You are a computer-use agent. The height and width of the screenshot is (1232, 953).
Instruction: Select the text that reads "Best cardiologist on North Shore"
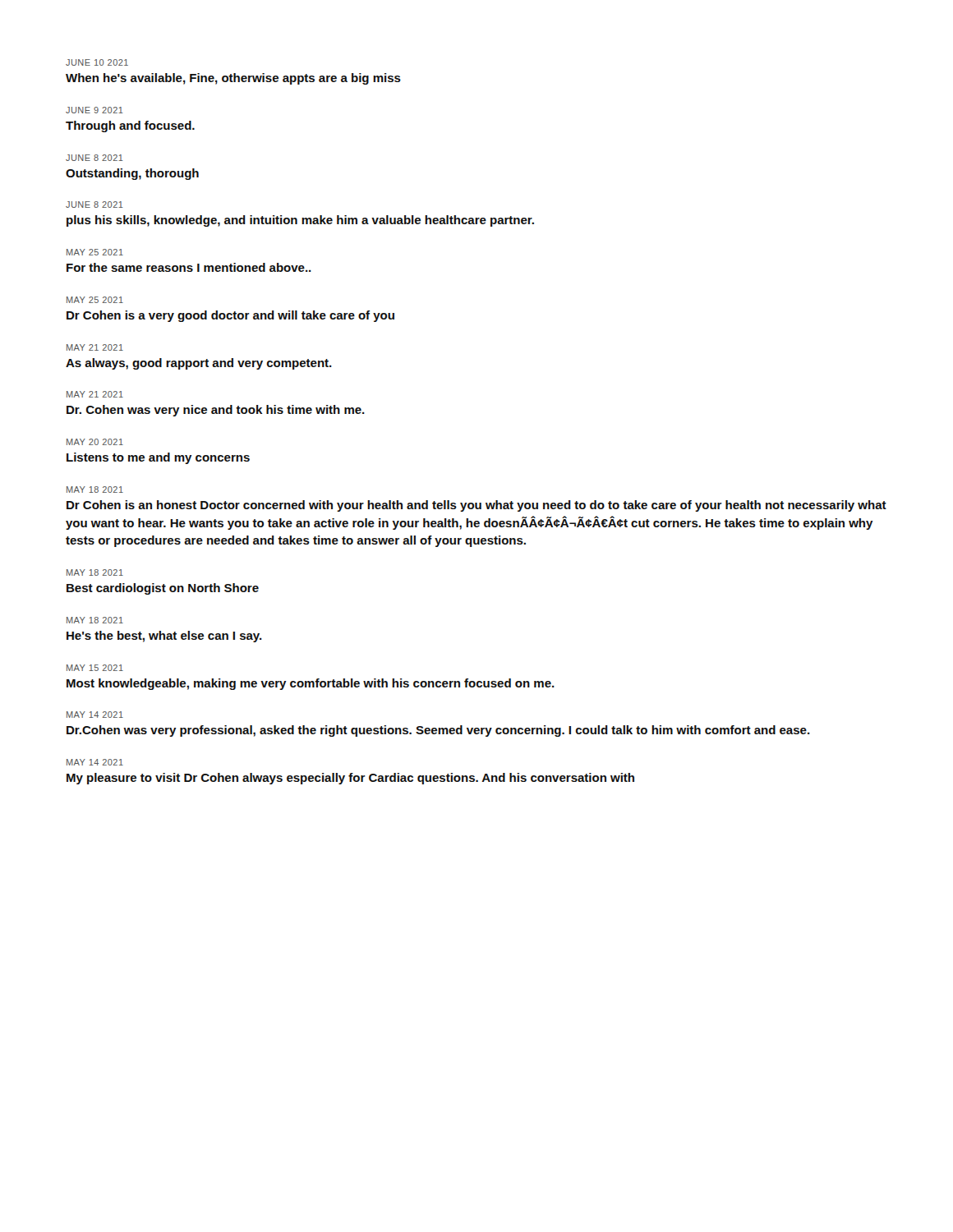pos(162,588)
